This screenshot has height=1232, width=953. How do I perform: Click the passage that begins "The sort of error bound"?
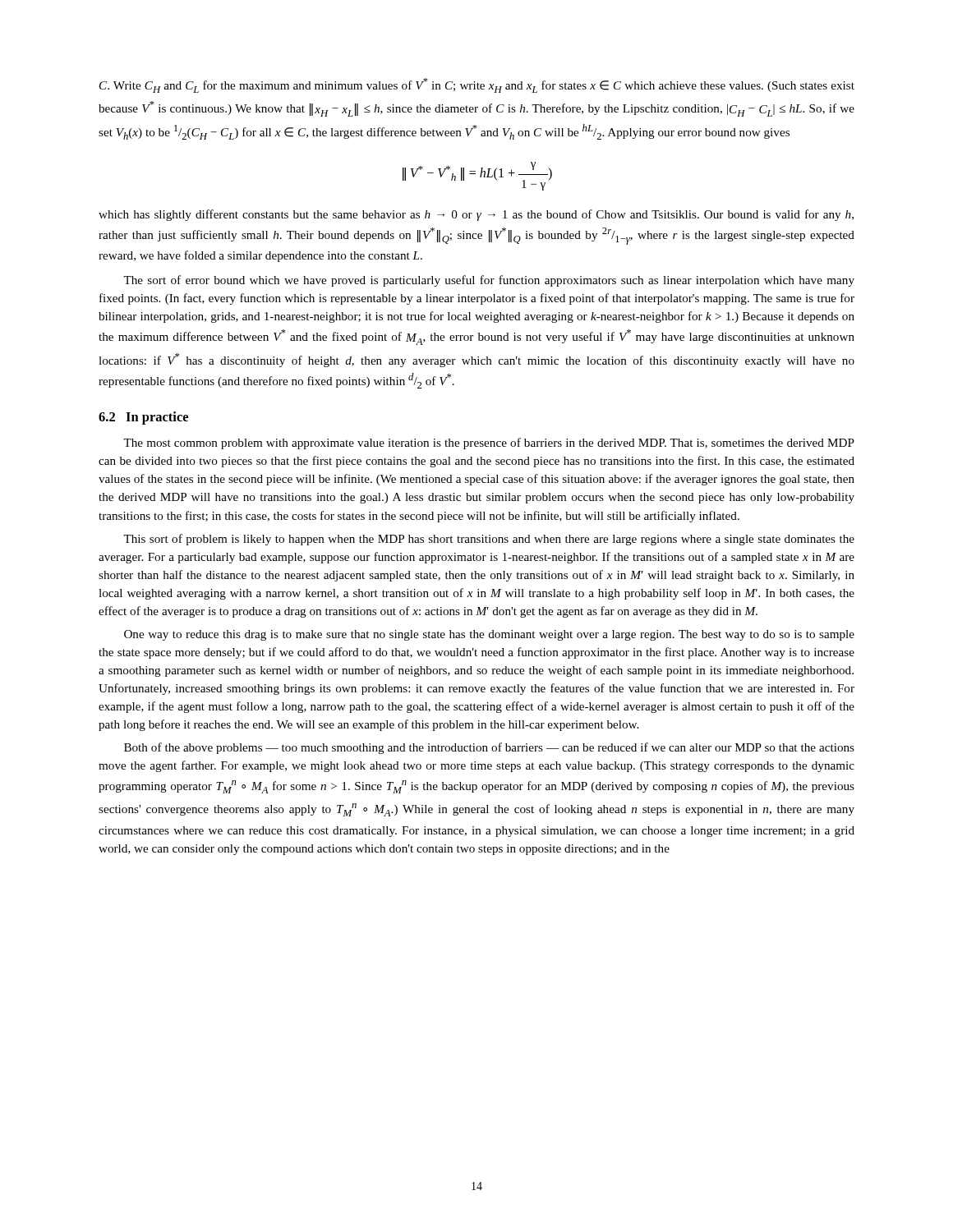click(x=476, y=332)
